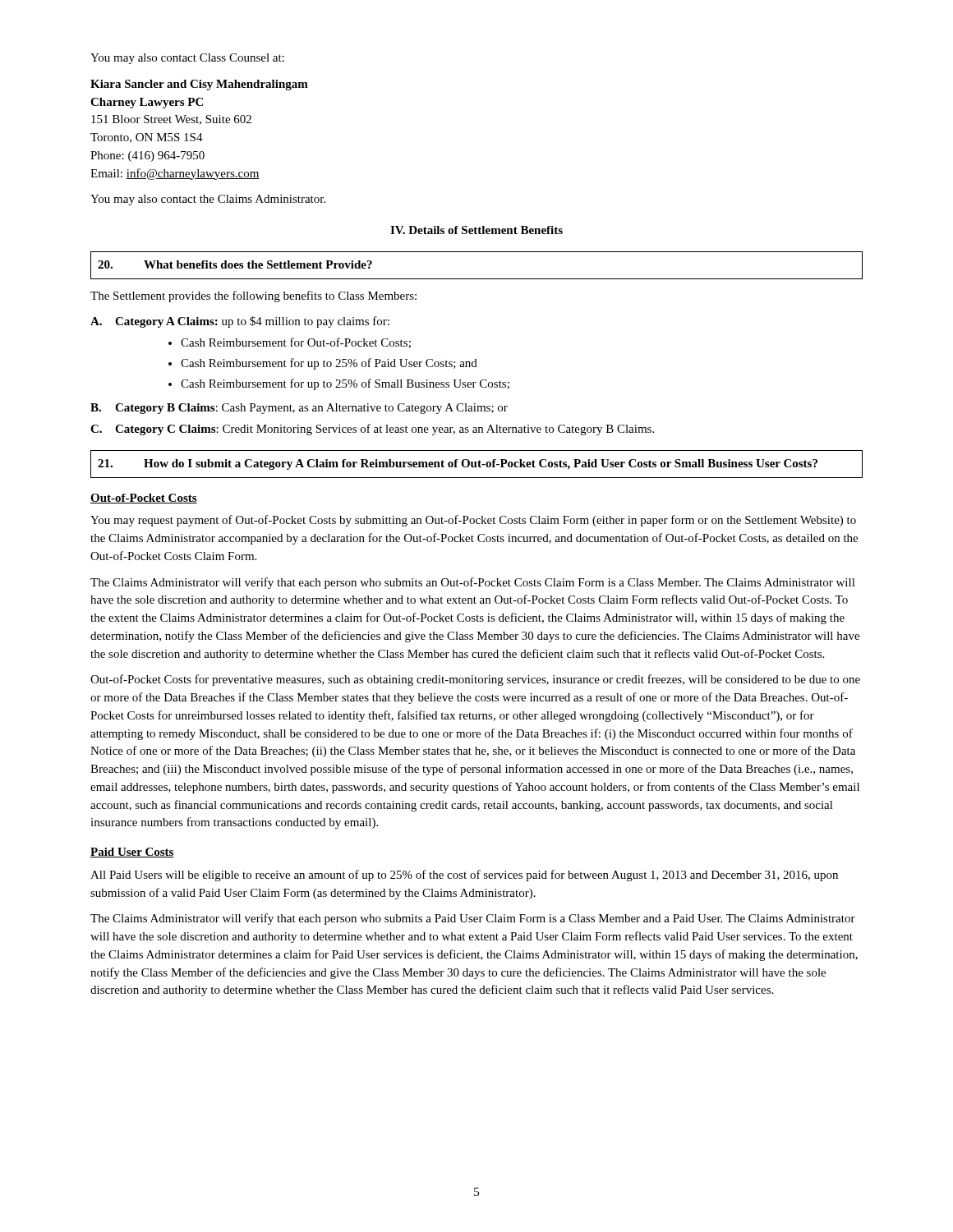Click on the list item that reads "A. Category A Claims: up to $4"
Viewport: 953px width, 1232px height.
476,355
